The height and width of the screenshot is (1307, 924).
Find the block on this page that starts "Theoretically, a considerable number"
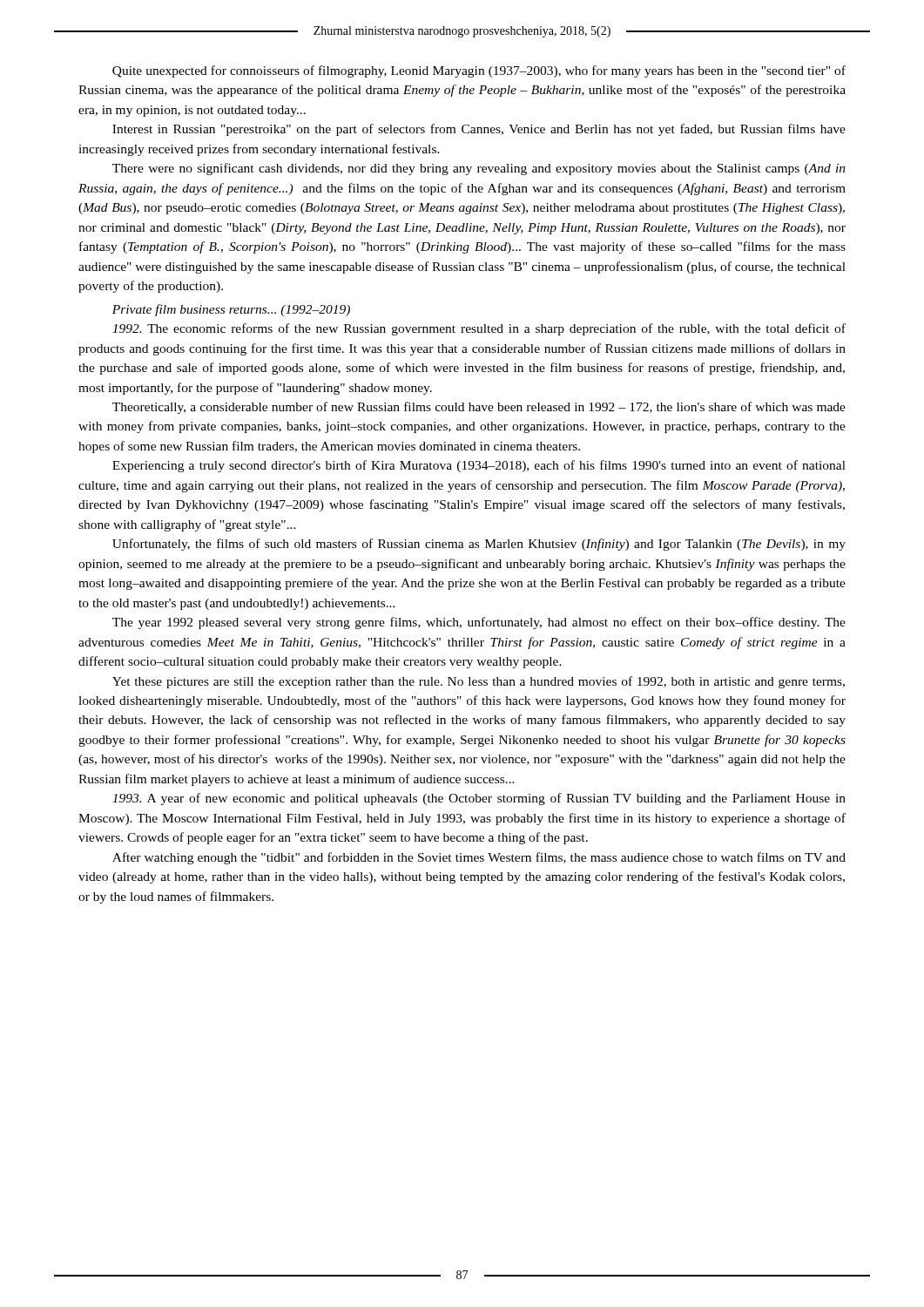462,427
